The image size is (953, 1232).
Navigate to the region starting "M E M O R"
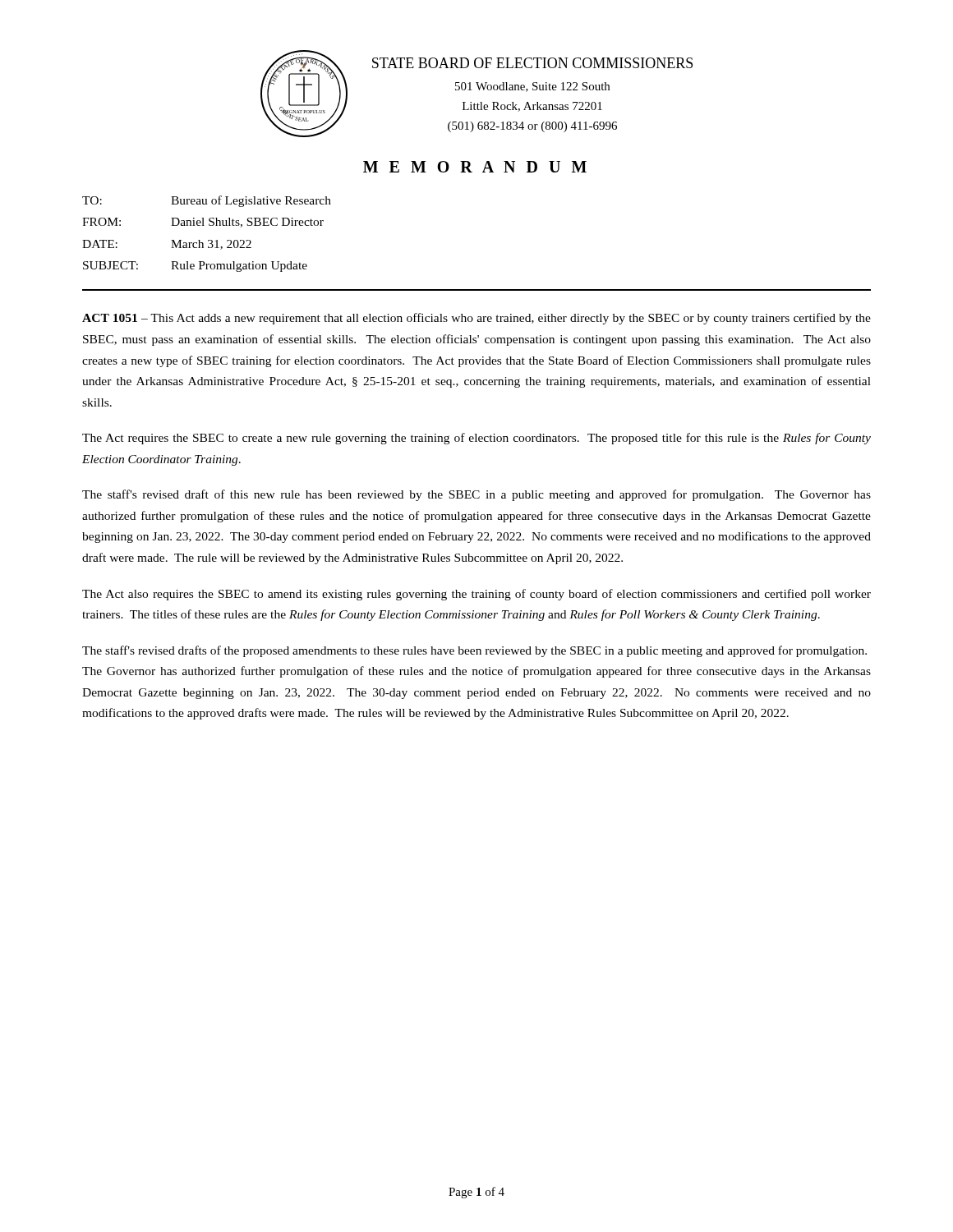(476, 167)
